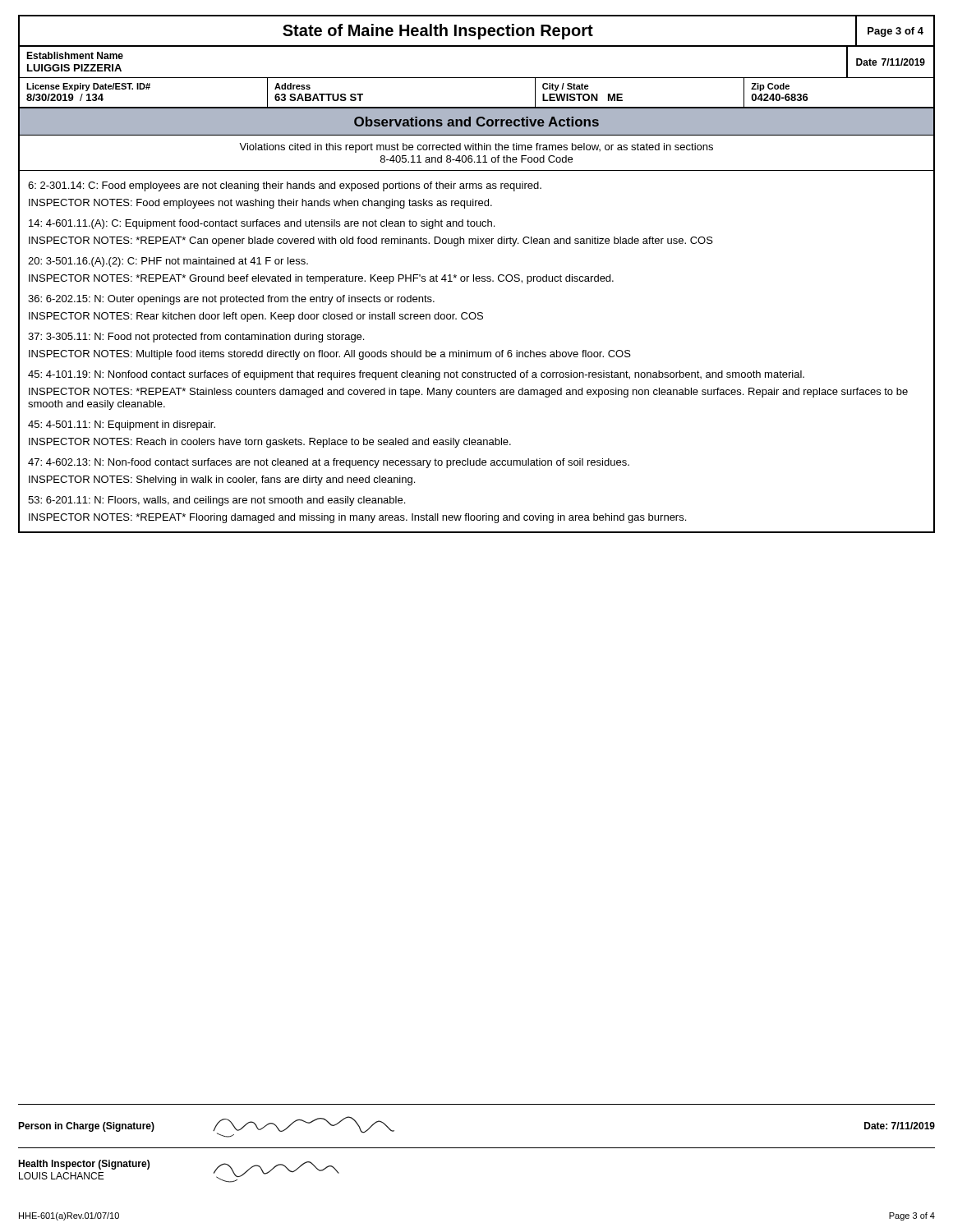Locate the text with the text "Establishment Name LUIGGIS PIZZERIA"
Screen dimensions: 1232x953
click(x=75, y=55)
